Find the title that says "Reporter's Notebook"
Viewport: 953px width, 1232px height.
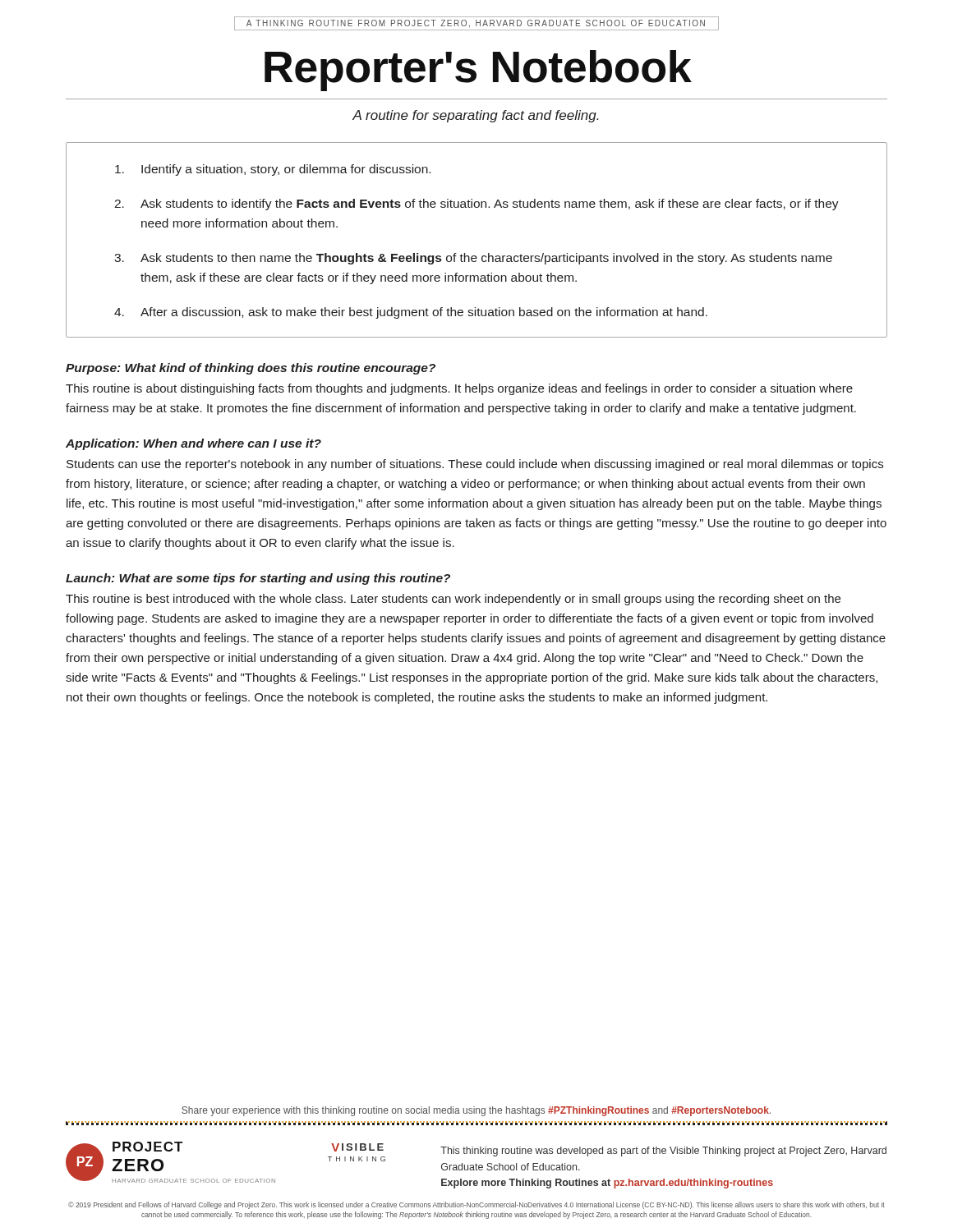click(x=476, y=70)
